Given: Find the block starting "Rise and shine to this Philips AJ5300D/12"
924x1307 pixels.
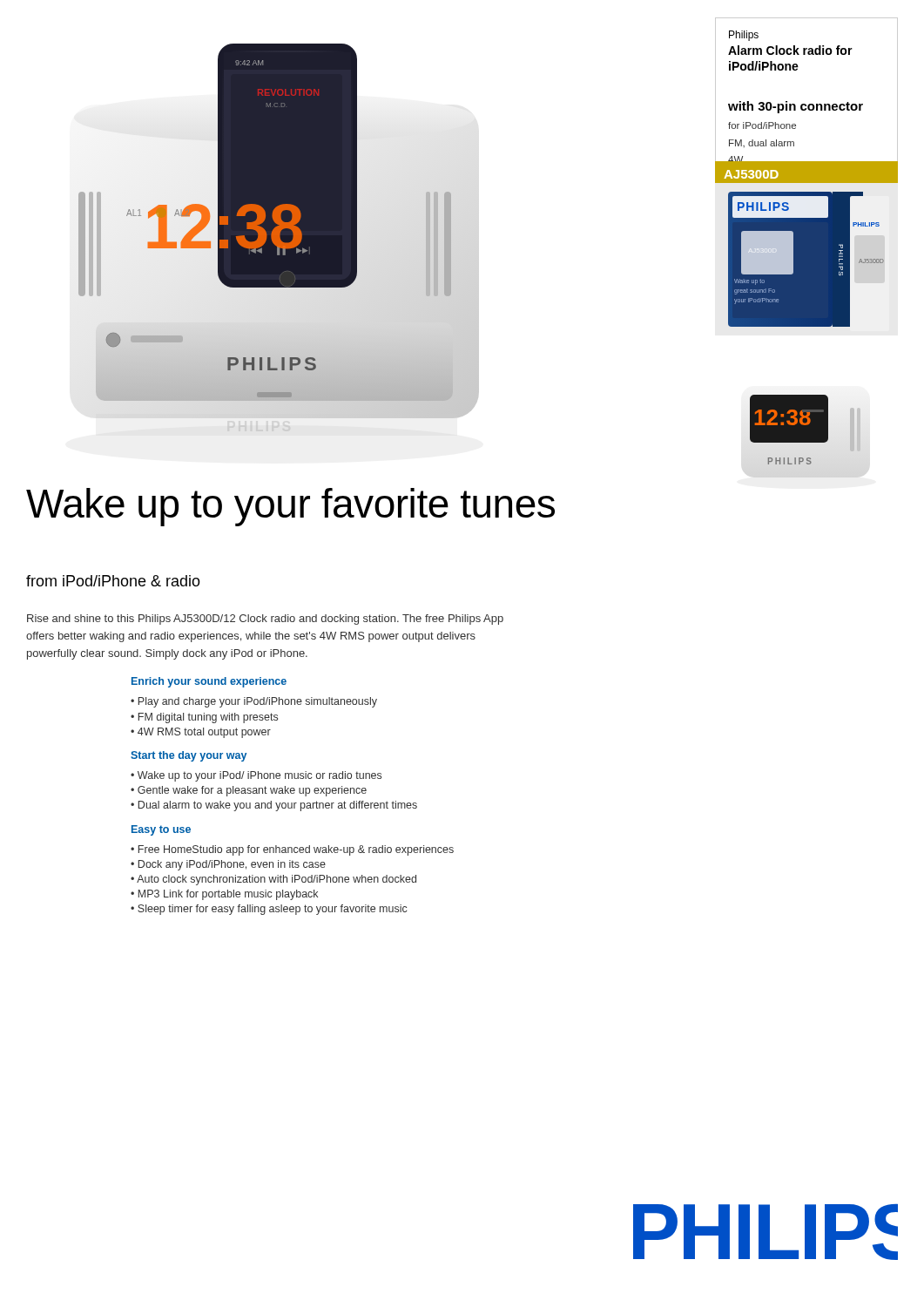Looking at the screenshot, I should (277, 636).
